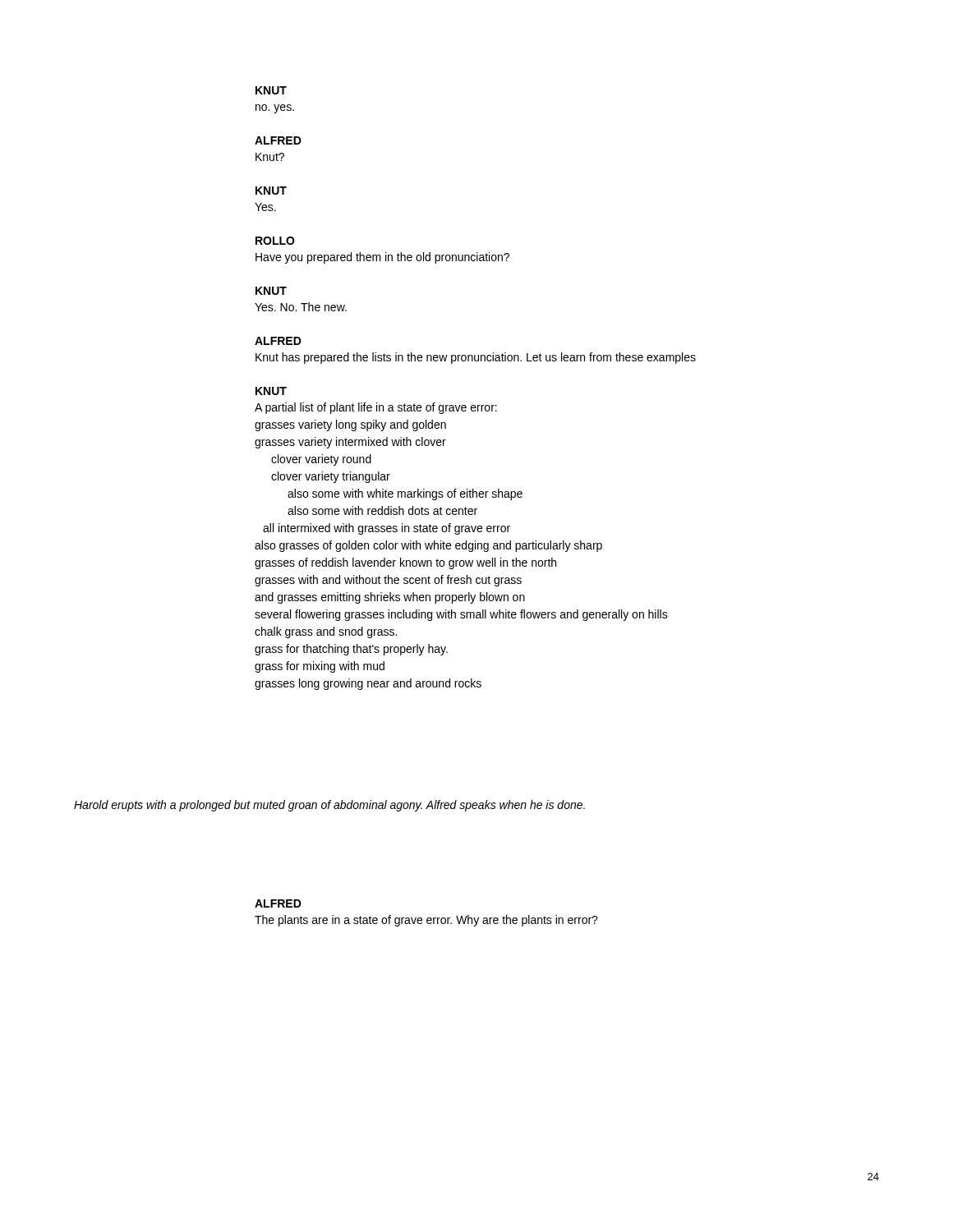Point to the region starting "ALFRED Knut has prepared"
This screenshot has width=953, height=1232.
click(489, 350)
